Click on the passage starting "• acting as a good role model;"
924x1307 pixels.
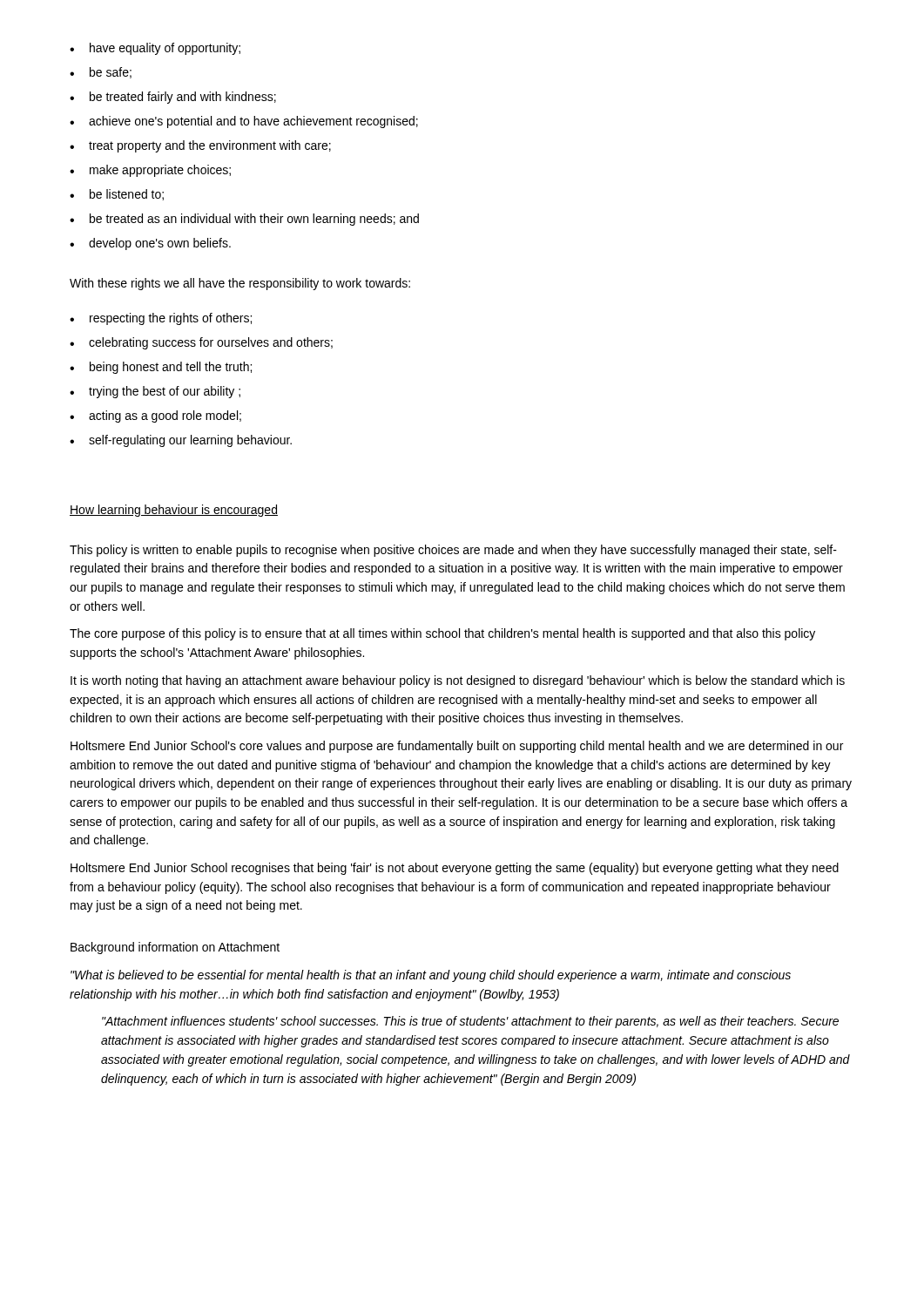pos(155,416)
